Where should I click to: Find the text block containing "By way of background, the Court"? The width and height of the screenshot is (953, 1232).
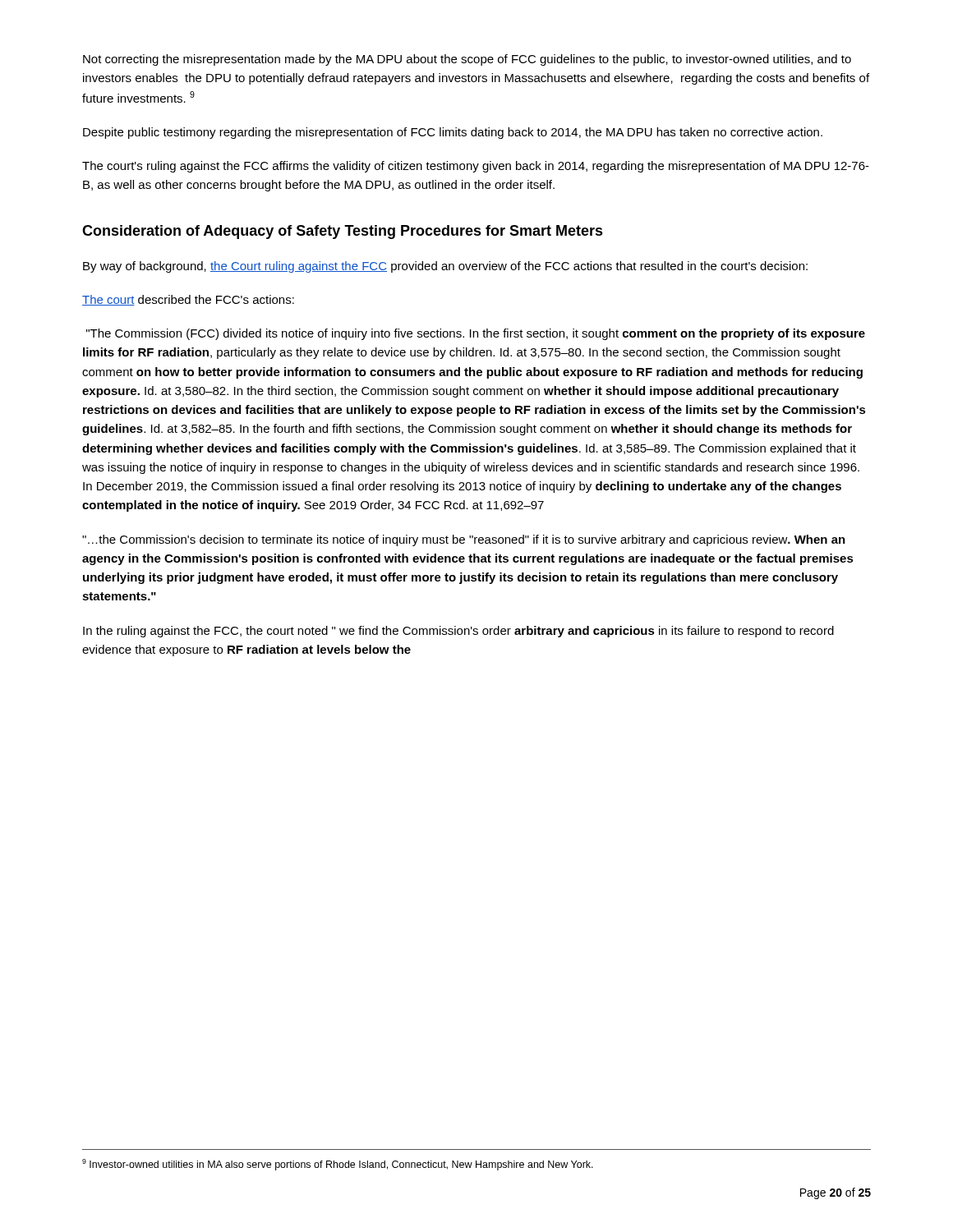445,265
